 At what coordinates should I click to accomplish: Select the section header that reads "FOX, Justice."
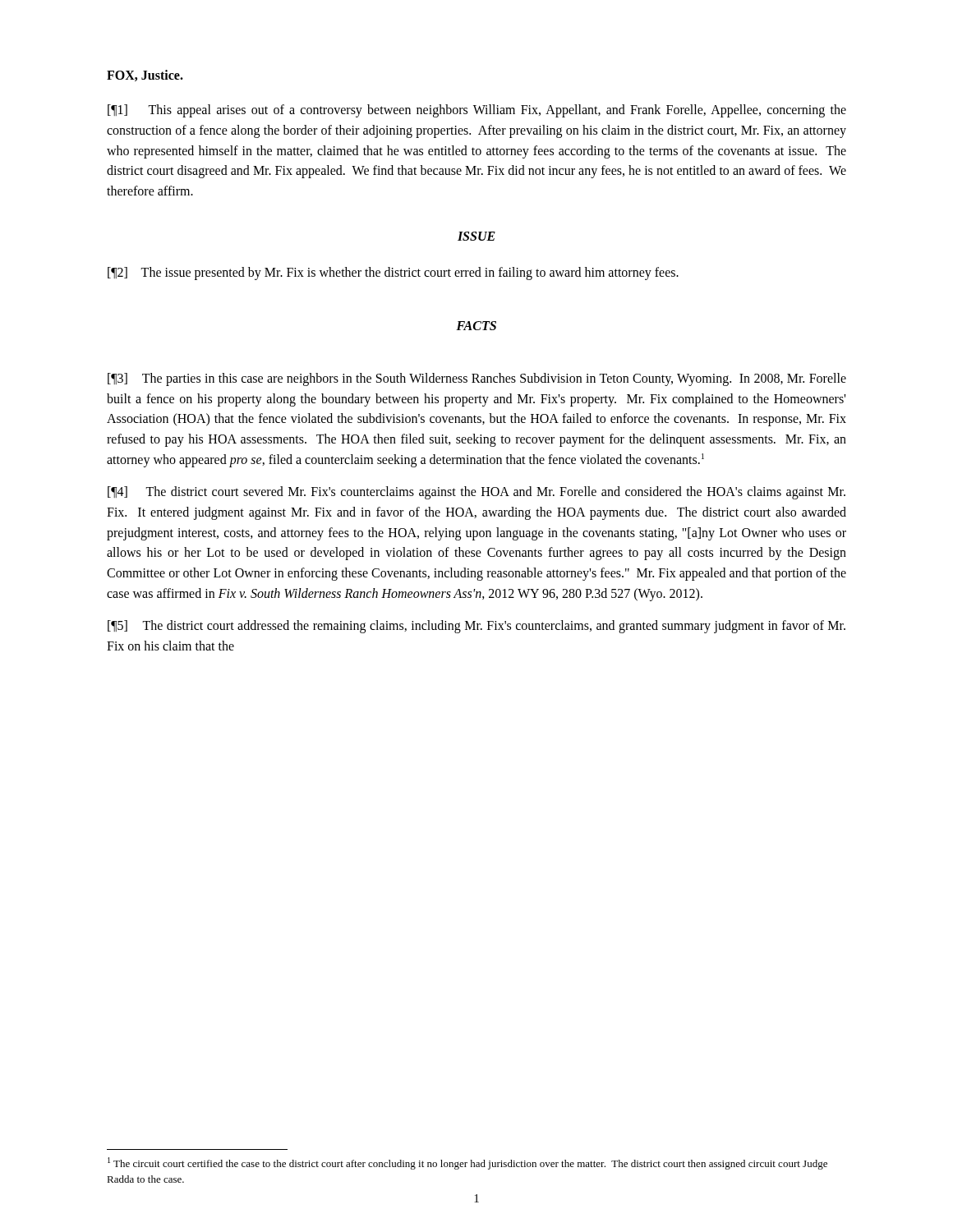(145, 75)
